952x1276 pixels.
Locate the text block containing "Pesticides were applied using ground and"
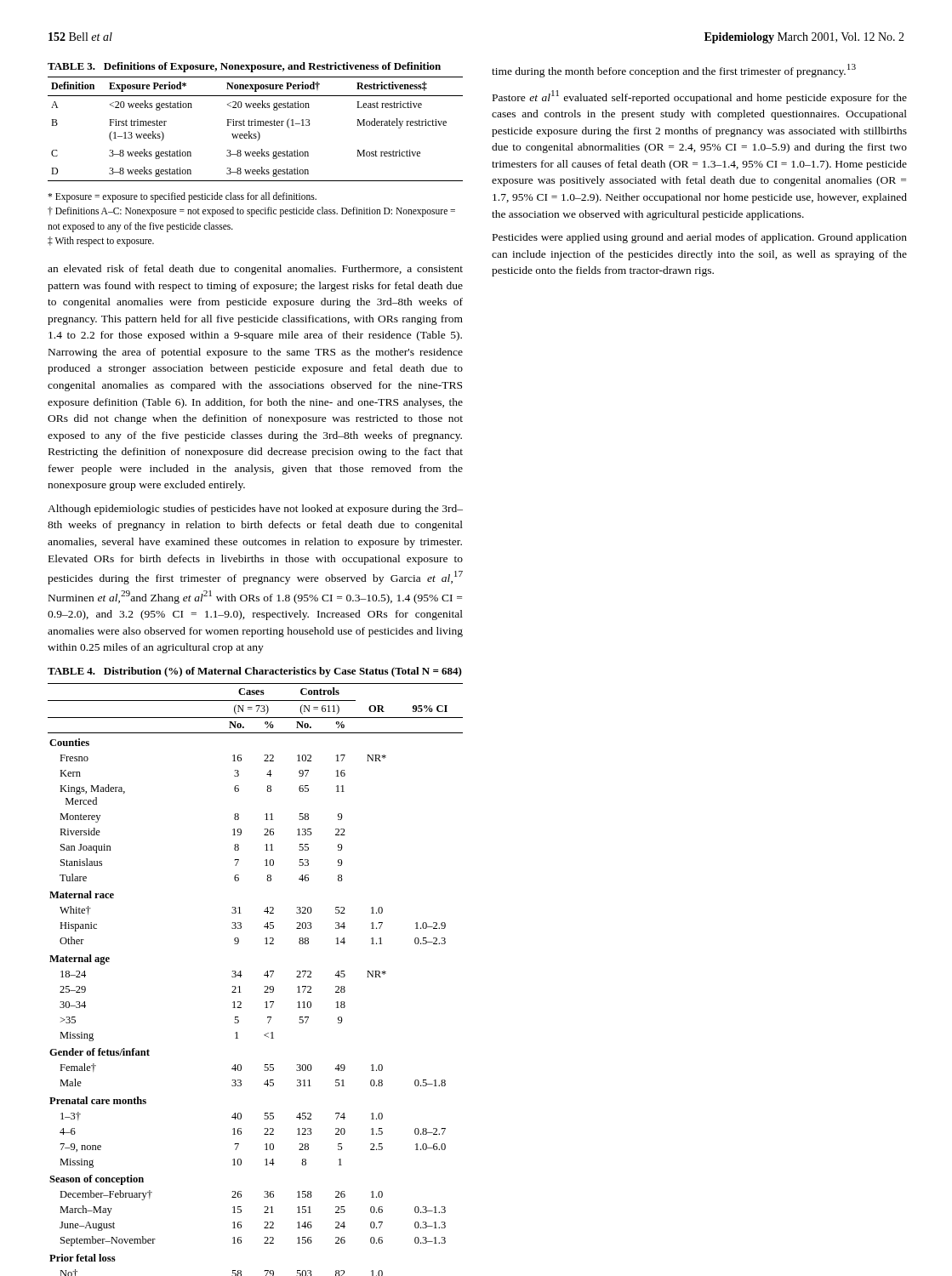(699, 254)
